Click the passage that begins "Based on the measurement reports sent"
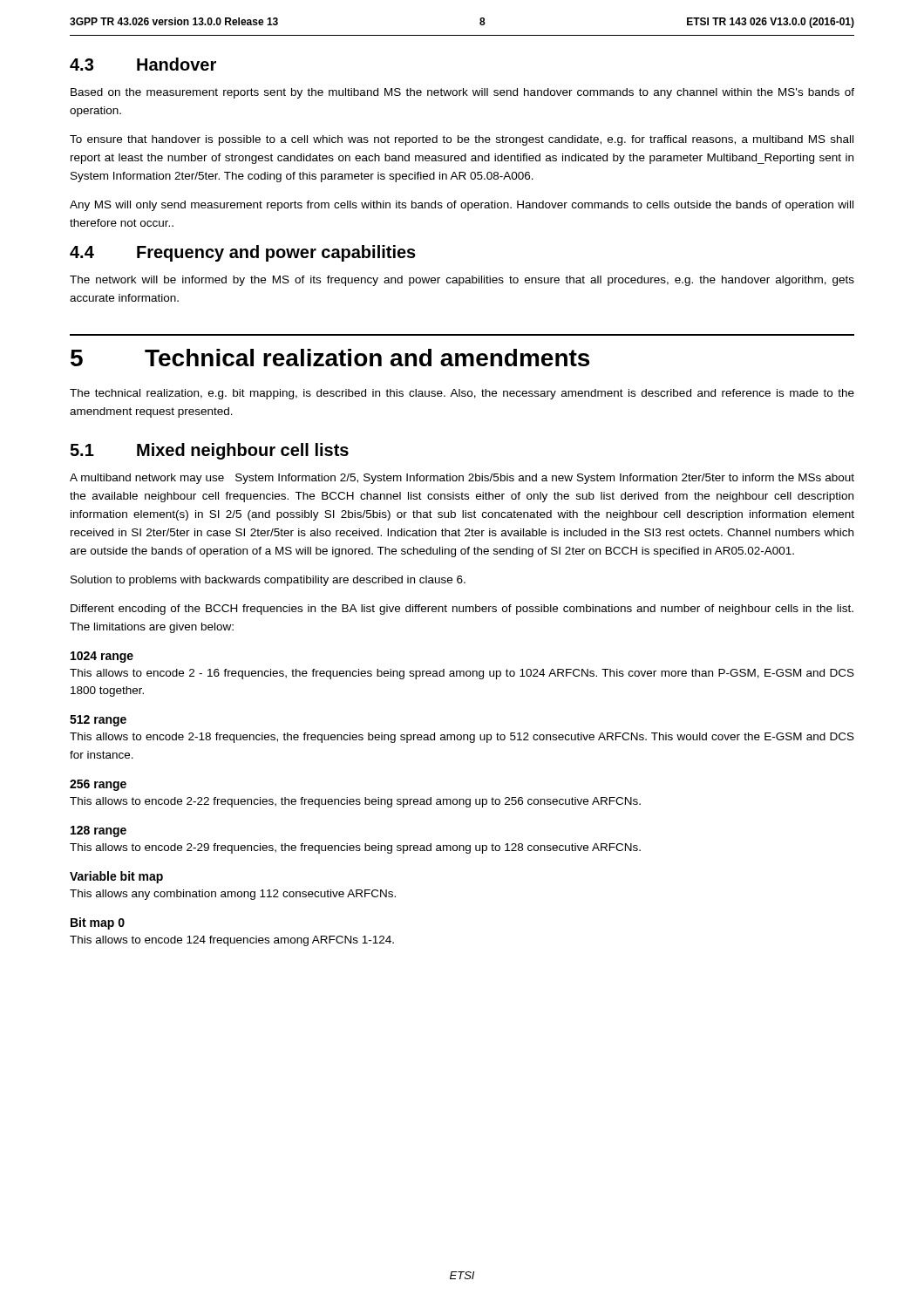924x1308 pixels. pyautogui.click(x=462, y=101)
